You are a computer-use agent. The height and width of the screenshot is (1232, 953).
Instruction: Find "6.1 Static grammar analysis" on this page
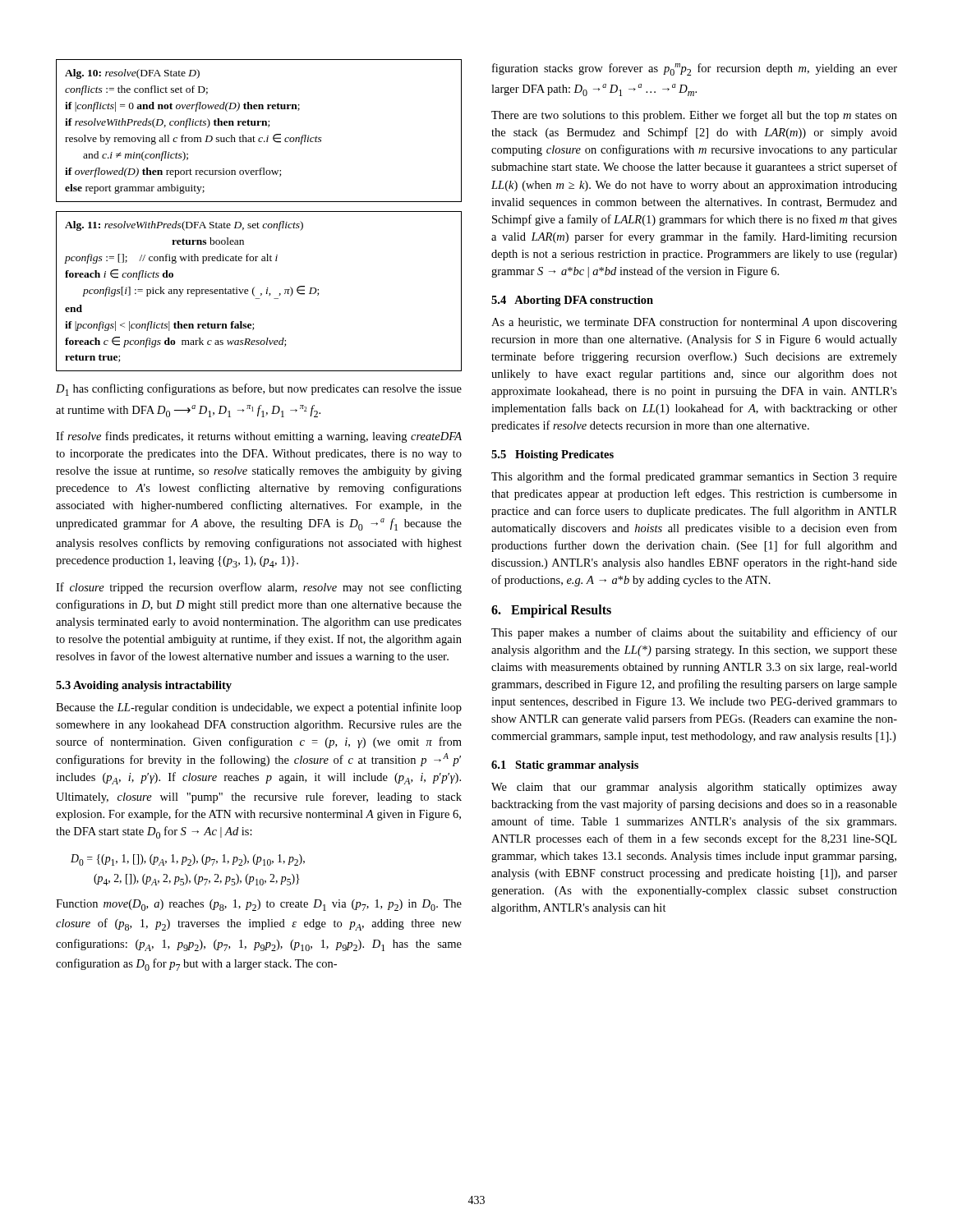click(565, 766)
